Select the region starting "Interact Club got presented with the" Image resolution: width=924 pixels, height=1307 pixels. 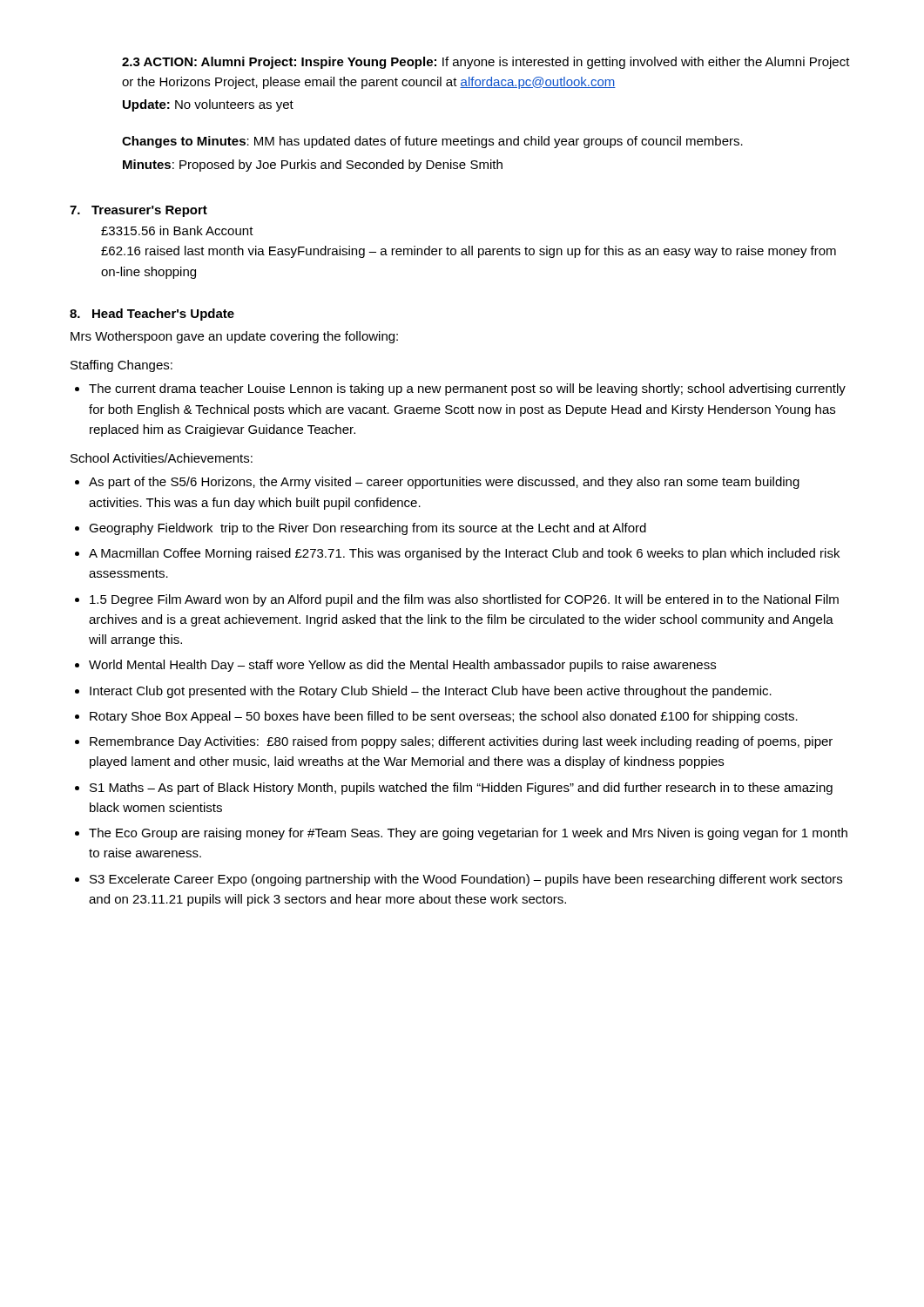(430, 690)
